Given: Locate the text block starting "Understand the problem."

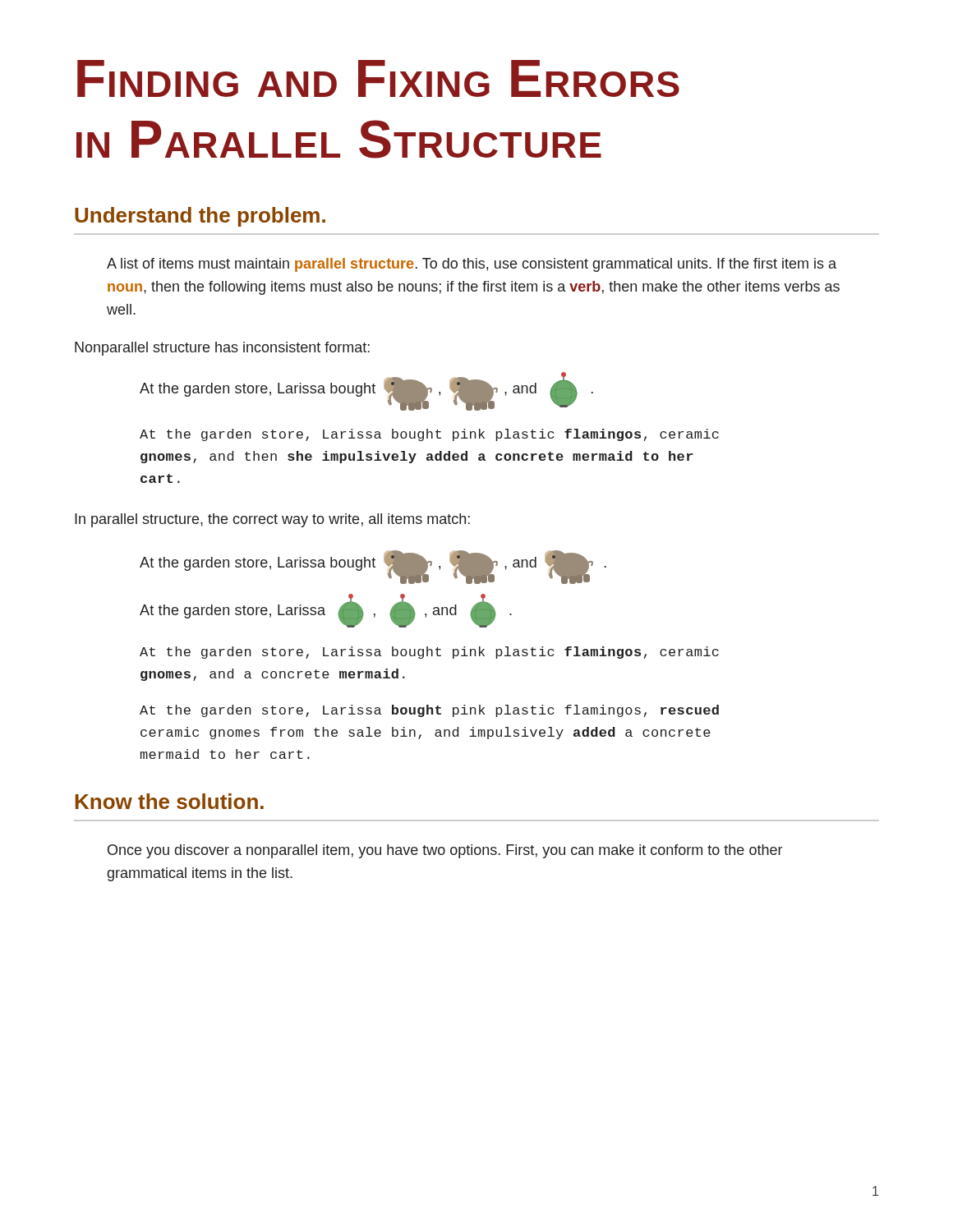Looking at the screenshot, I should (x=200, y=217).
